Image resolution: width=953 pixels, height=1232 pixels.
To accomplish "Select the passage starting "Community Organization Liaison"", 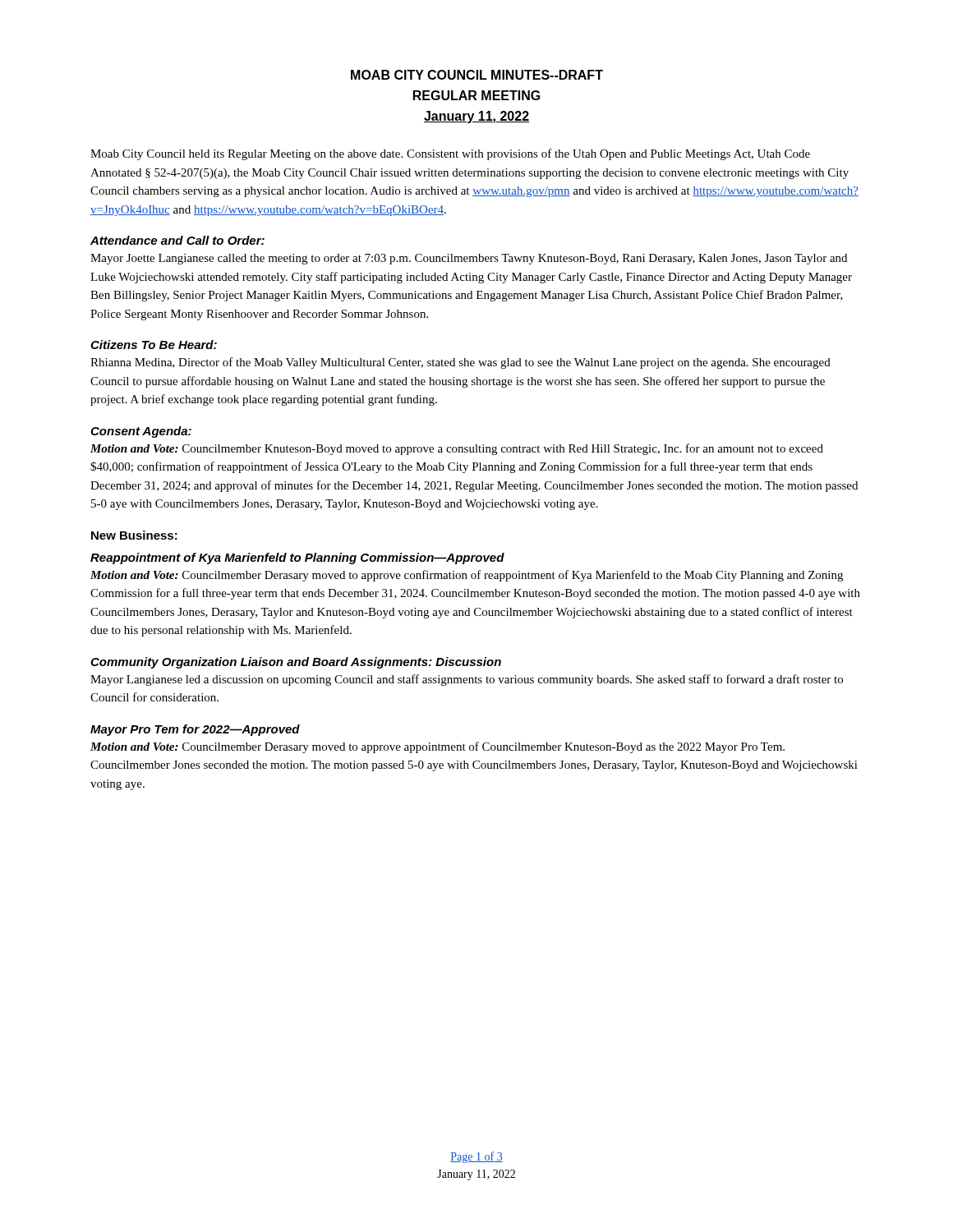I will click(296, 662).
